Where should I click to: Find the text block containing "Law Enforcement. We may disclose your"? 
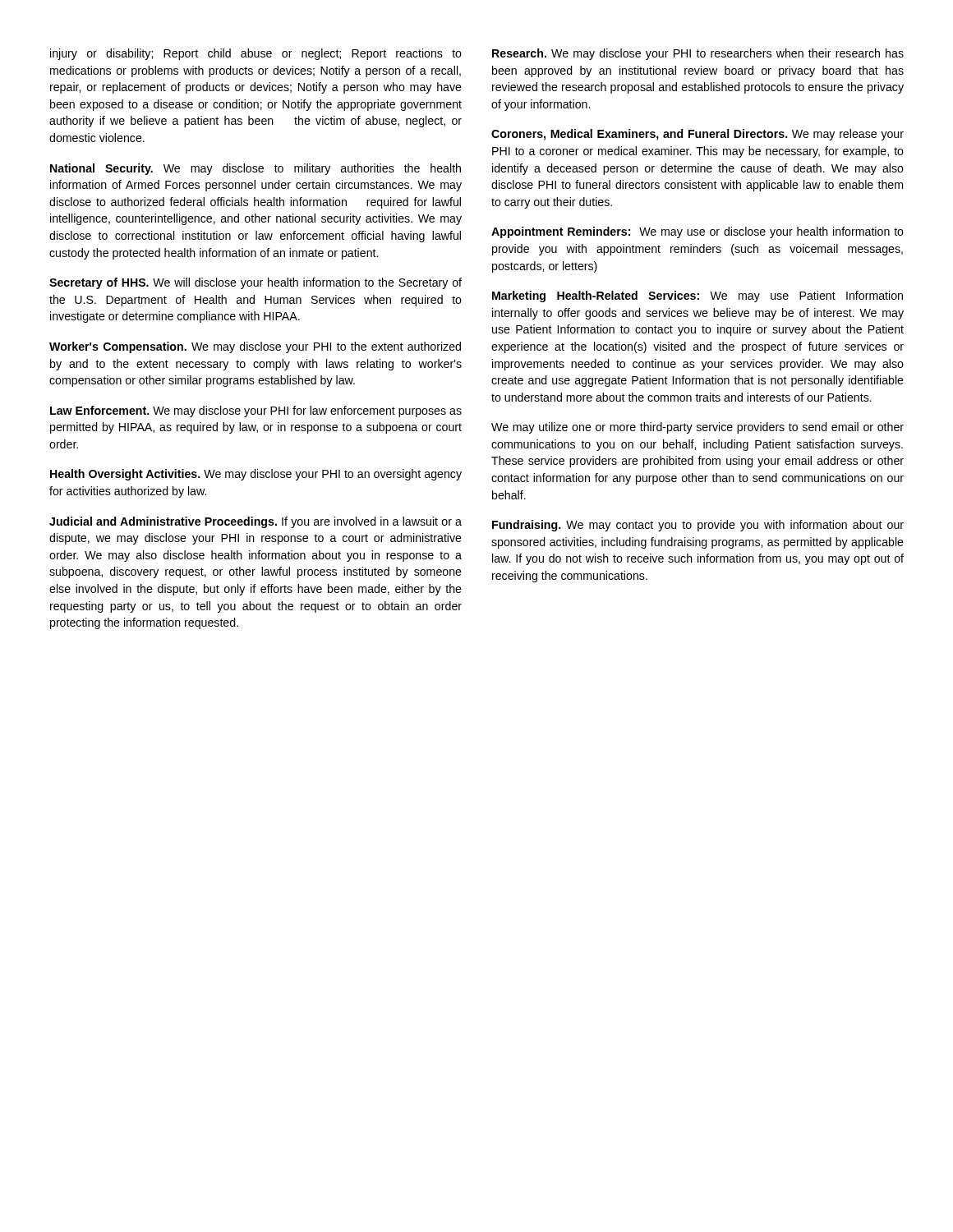pyautogui.click(x=255, y=428)
